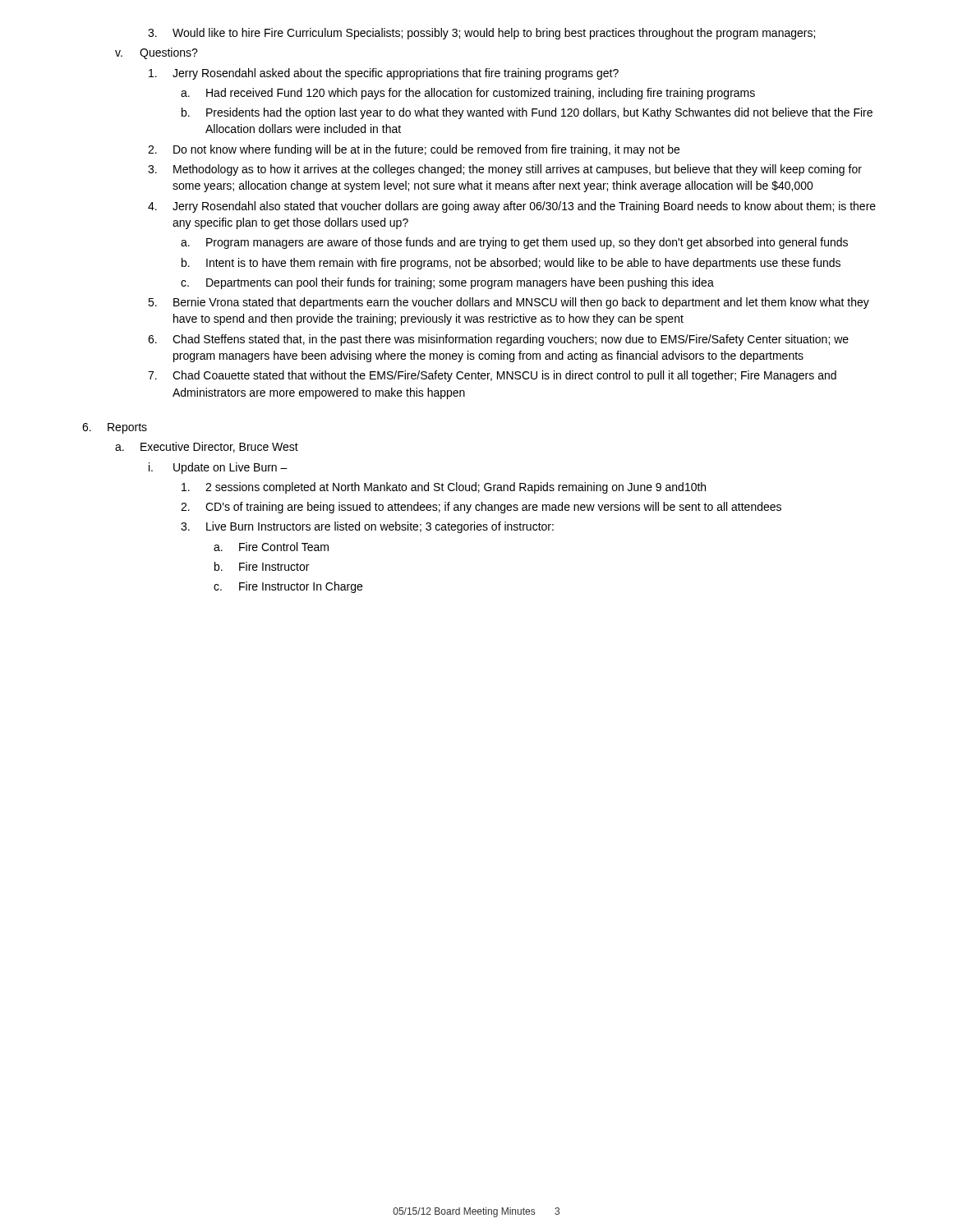The height and width of the screenshot is (1232, 953).
Task: Find the text starting "2 sessions completed"
Action: coord(444,487)
